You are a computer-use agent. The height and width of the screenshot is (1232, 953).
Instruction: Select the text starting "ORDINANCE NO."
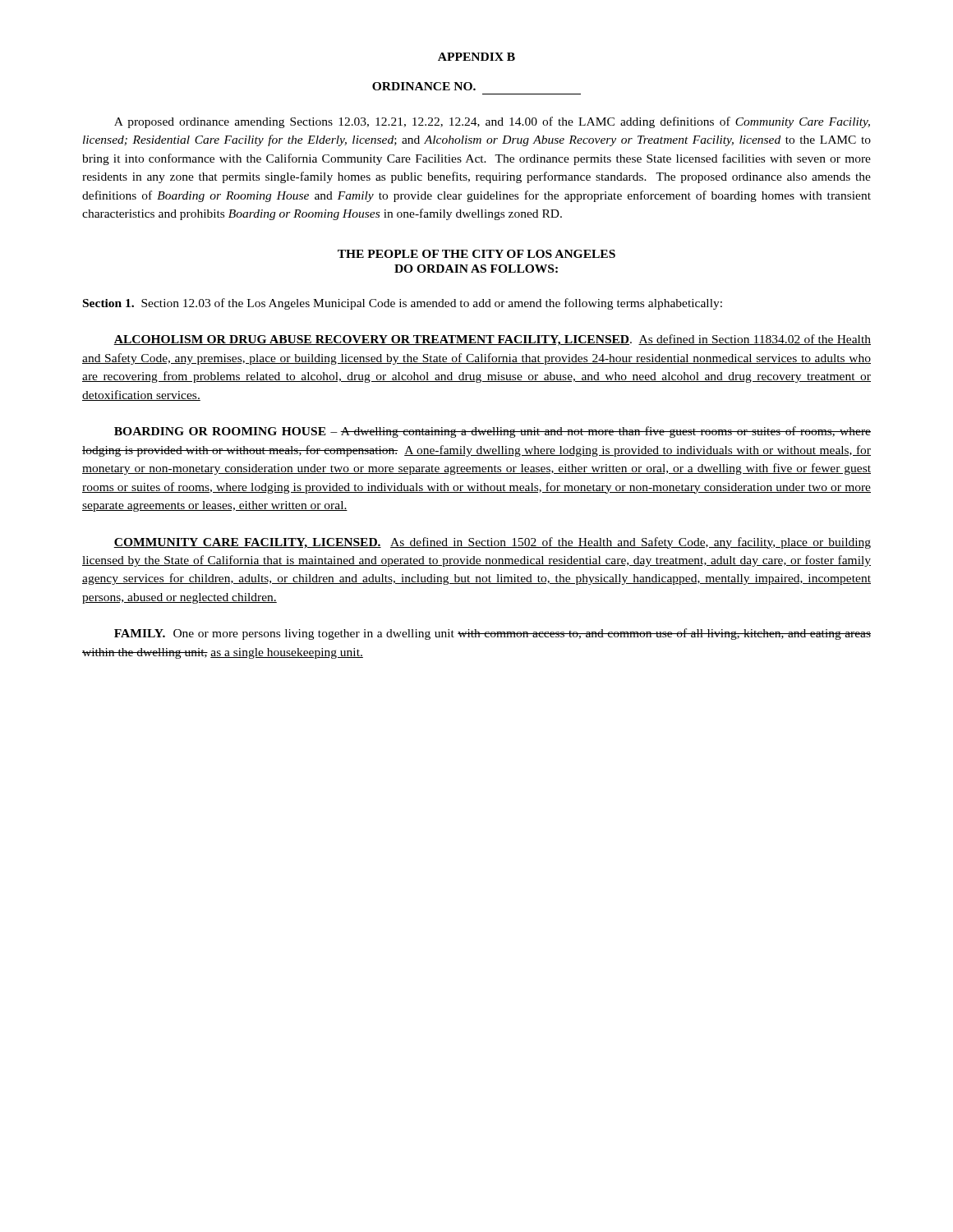point(476,87)
